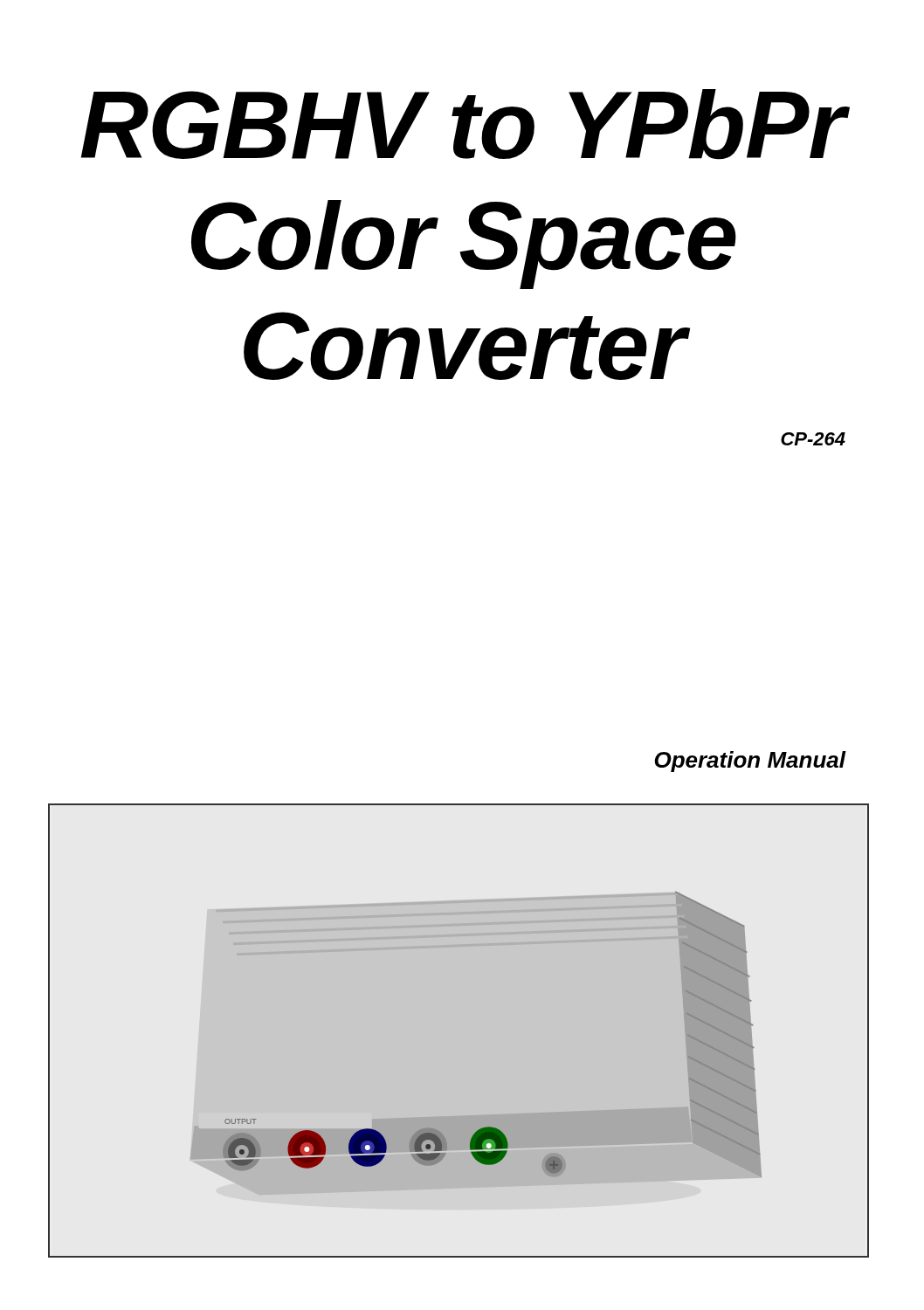Point to "RGBHV to YPbPrColor SpaceConverter"
Screen dimensions: 1310x924
[462, 236]
